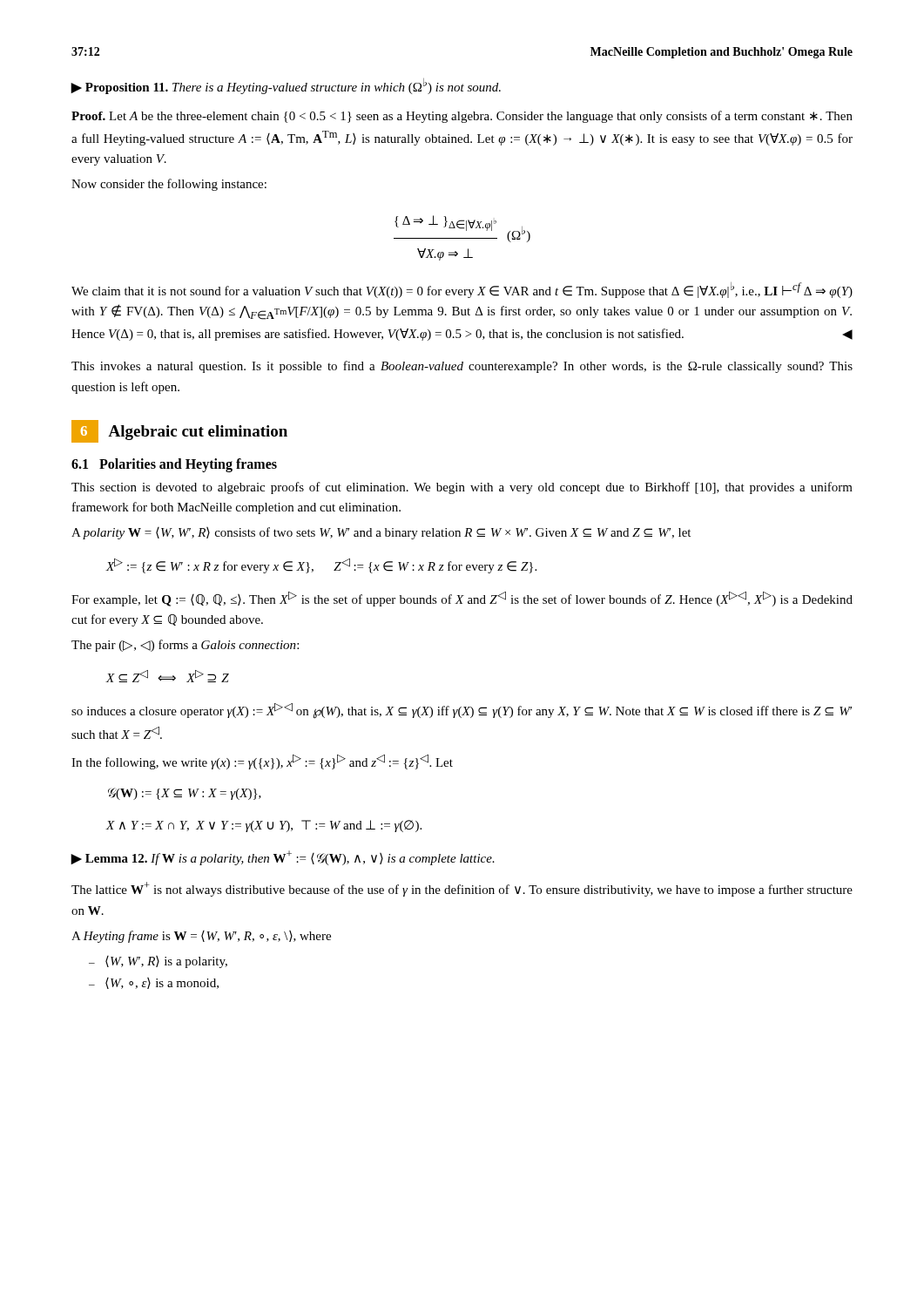This screenshot has width=924, height=1307.
Task: Find the block starting "For example, let Q := ⟨ℚ,"
Action: pos(462,607)
